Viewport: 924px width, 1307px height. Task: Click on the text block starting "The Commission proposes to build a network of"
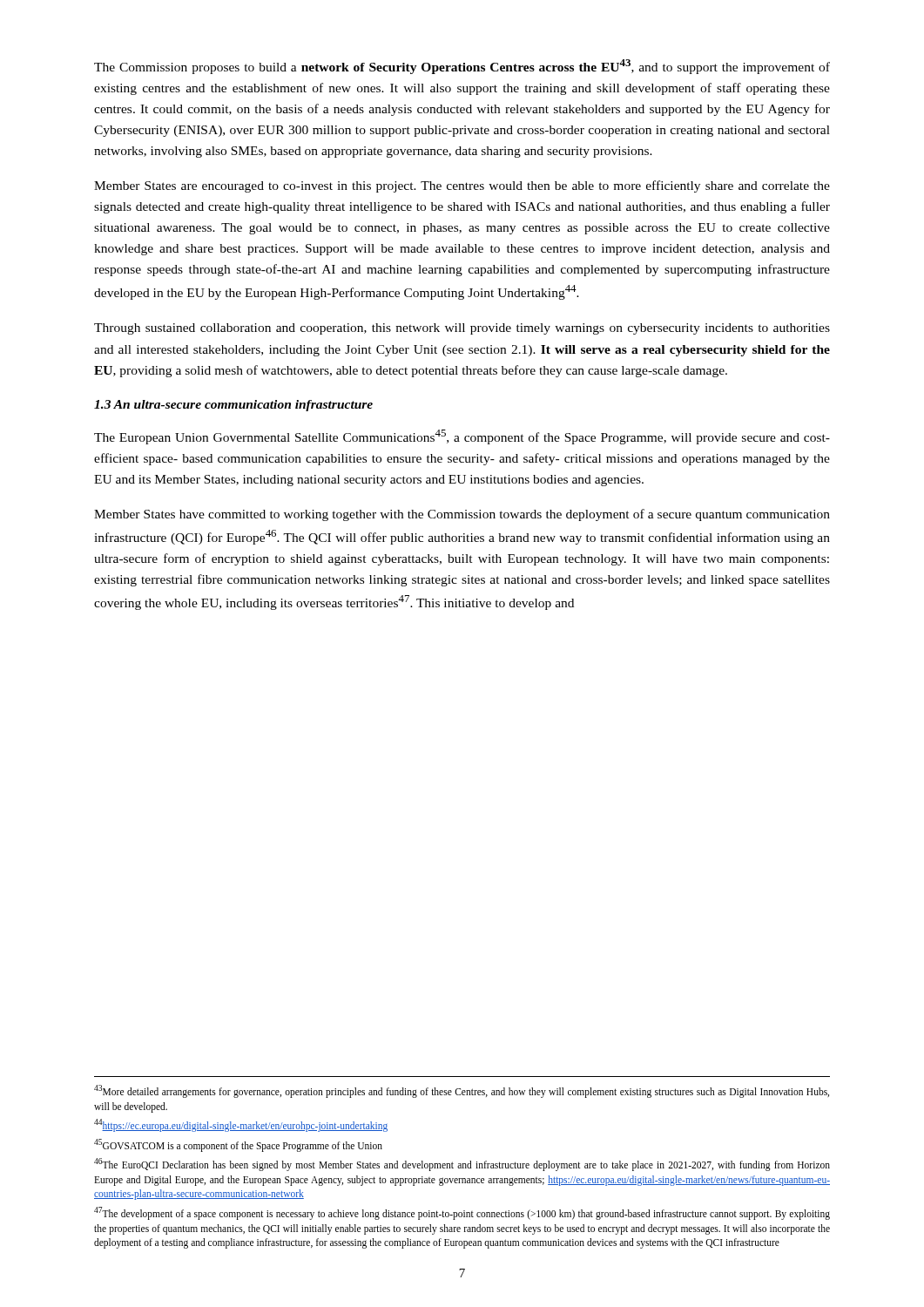click(462, 108)
